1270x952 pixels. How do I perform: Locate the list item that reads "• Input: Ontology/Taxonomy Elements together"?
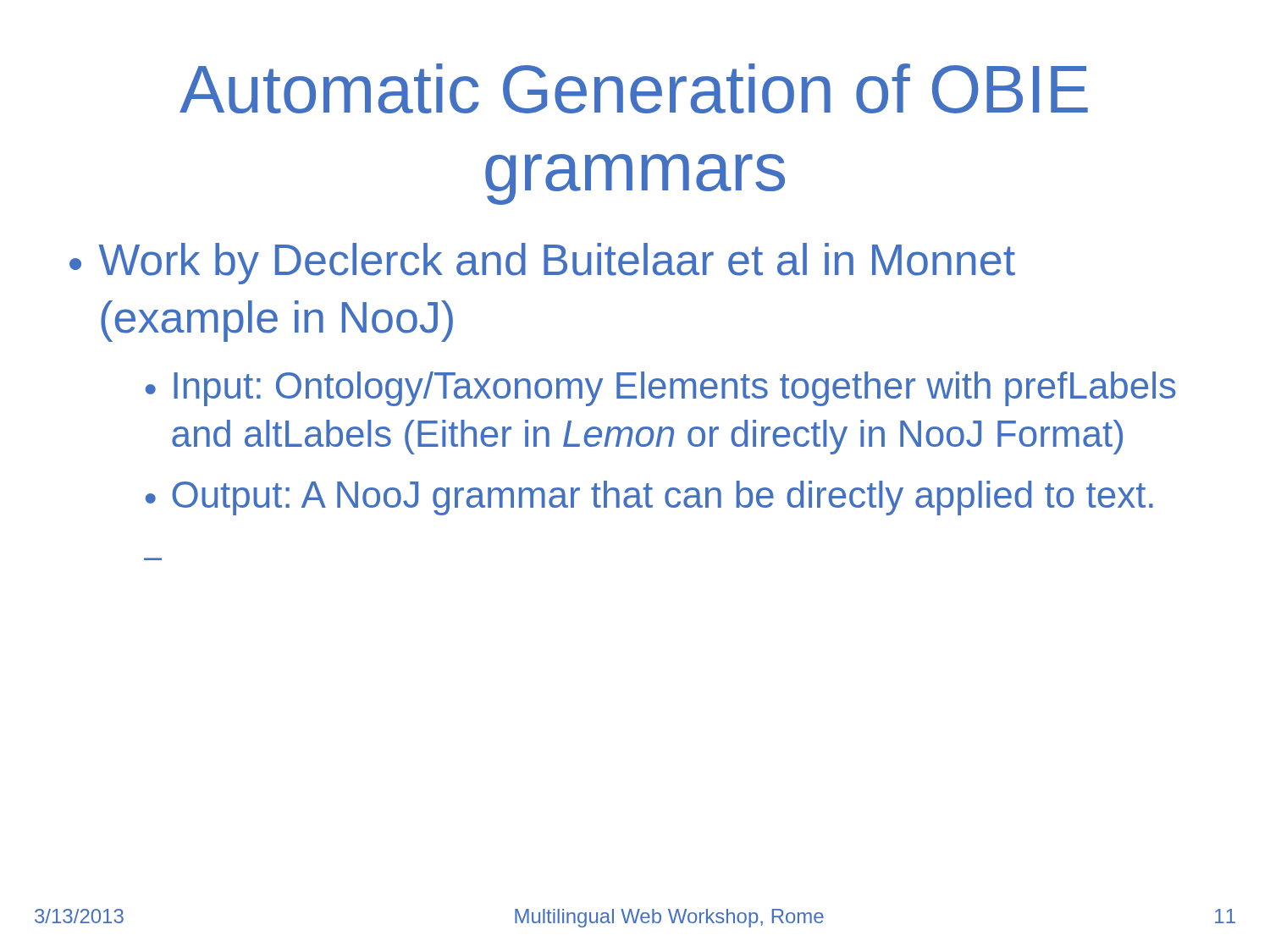pos(673,410)
